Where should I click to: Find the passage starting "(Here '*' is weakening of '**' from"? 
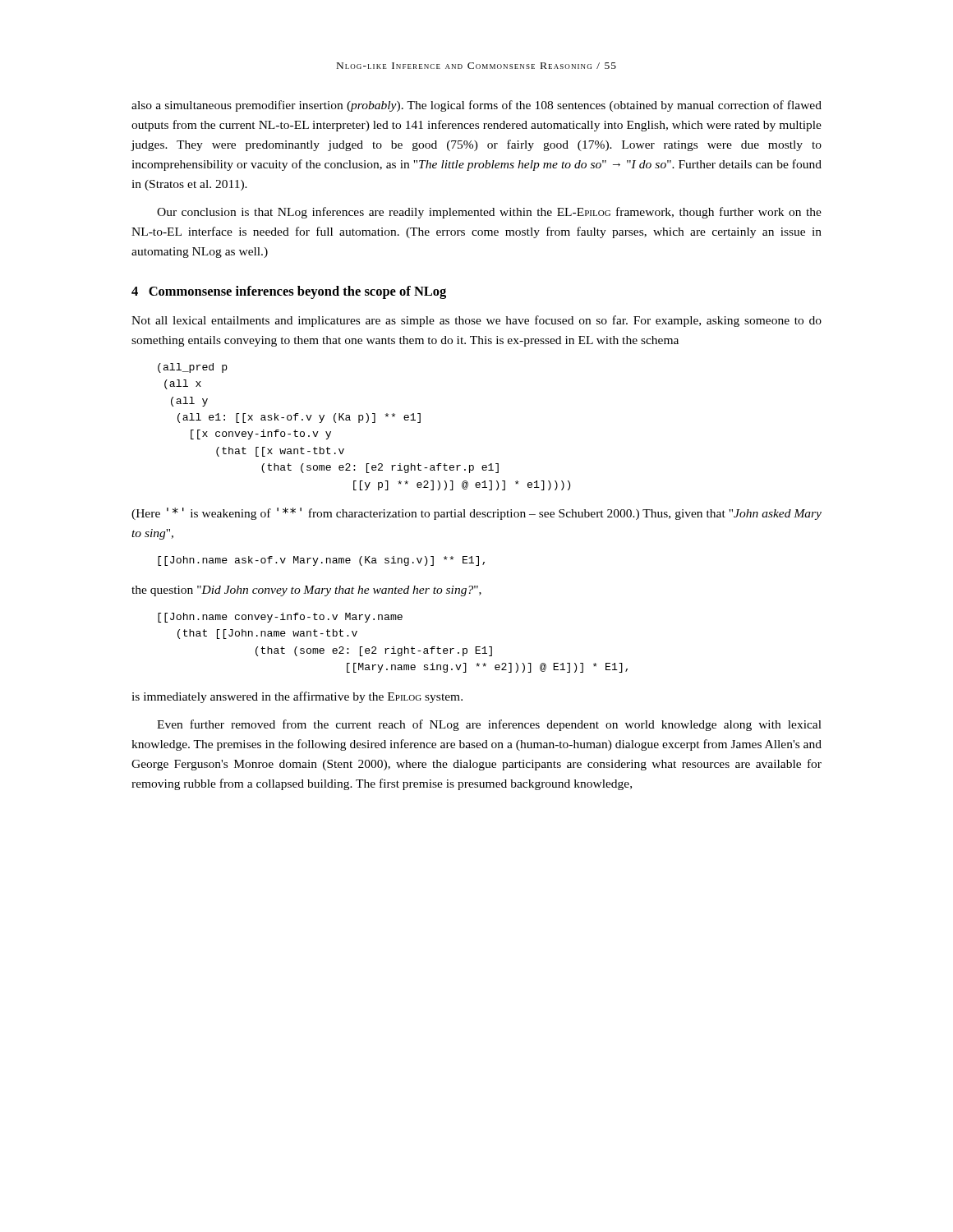click(476, 523)
